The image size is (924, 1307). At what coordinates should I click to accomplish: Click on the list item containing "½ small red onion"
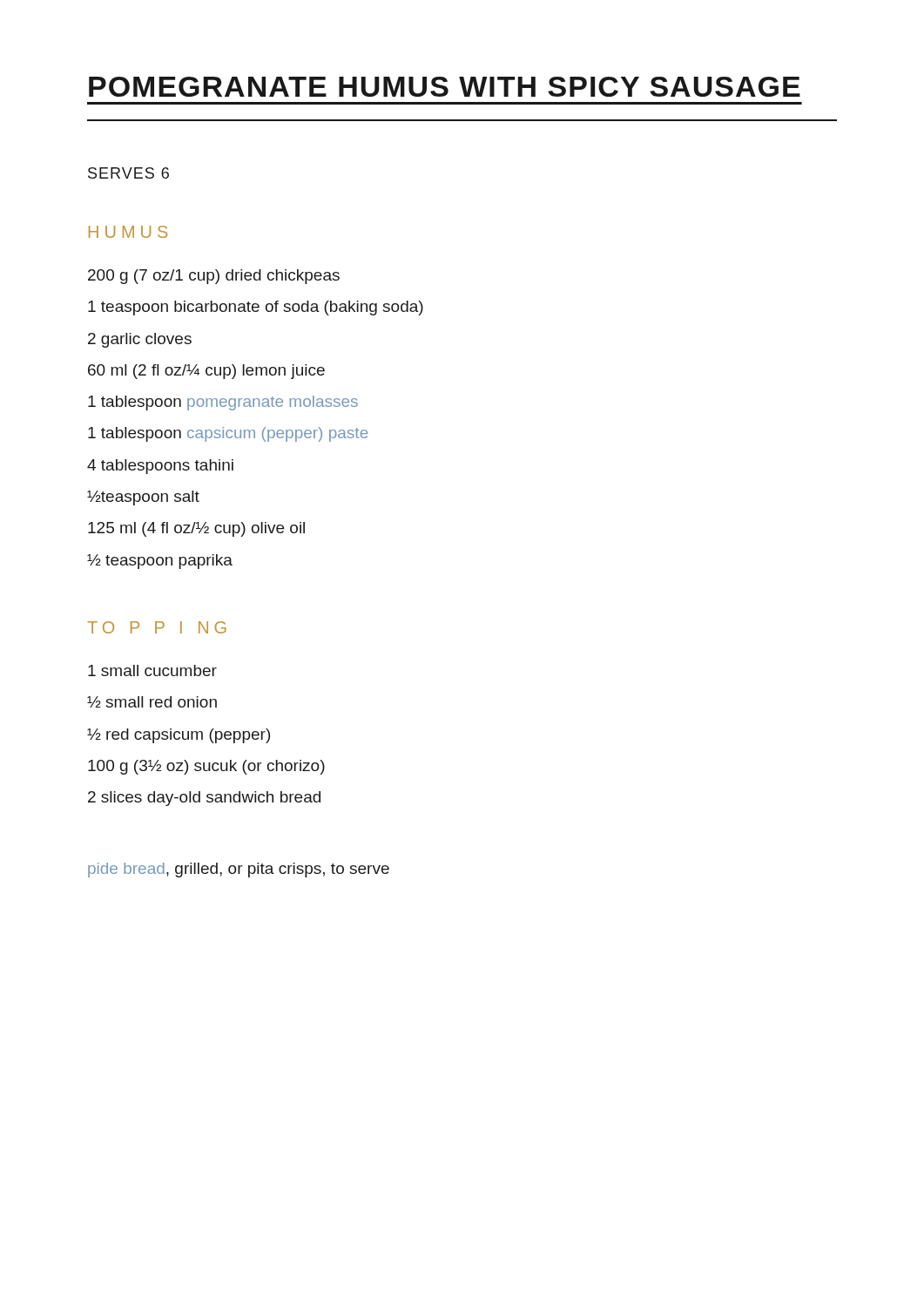coord(152,702)
